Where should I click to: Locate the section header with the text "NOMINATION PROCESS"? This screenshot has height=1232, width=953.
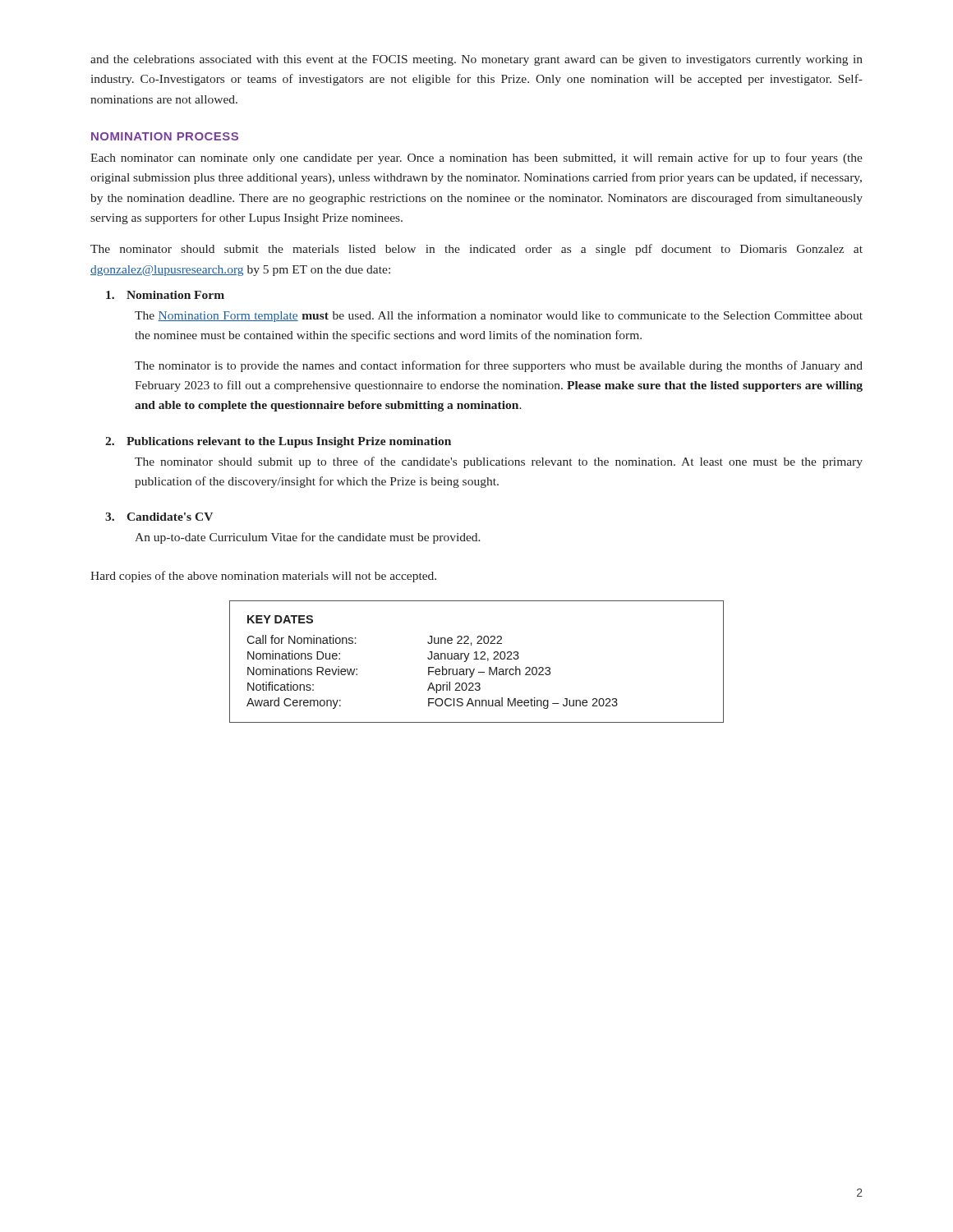[165, 136]
